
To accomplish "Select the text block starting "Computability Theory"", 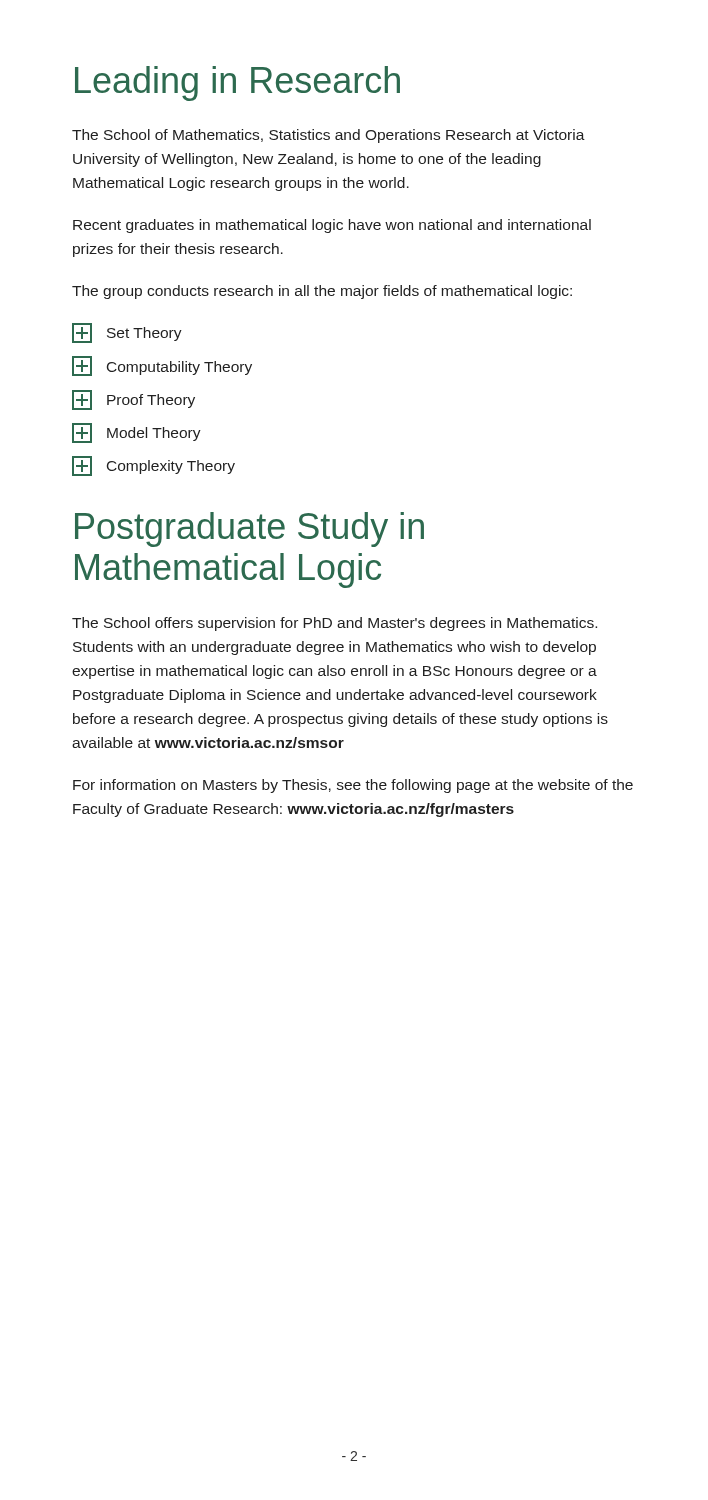I will pos(162,366).
